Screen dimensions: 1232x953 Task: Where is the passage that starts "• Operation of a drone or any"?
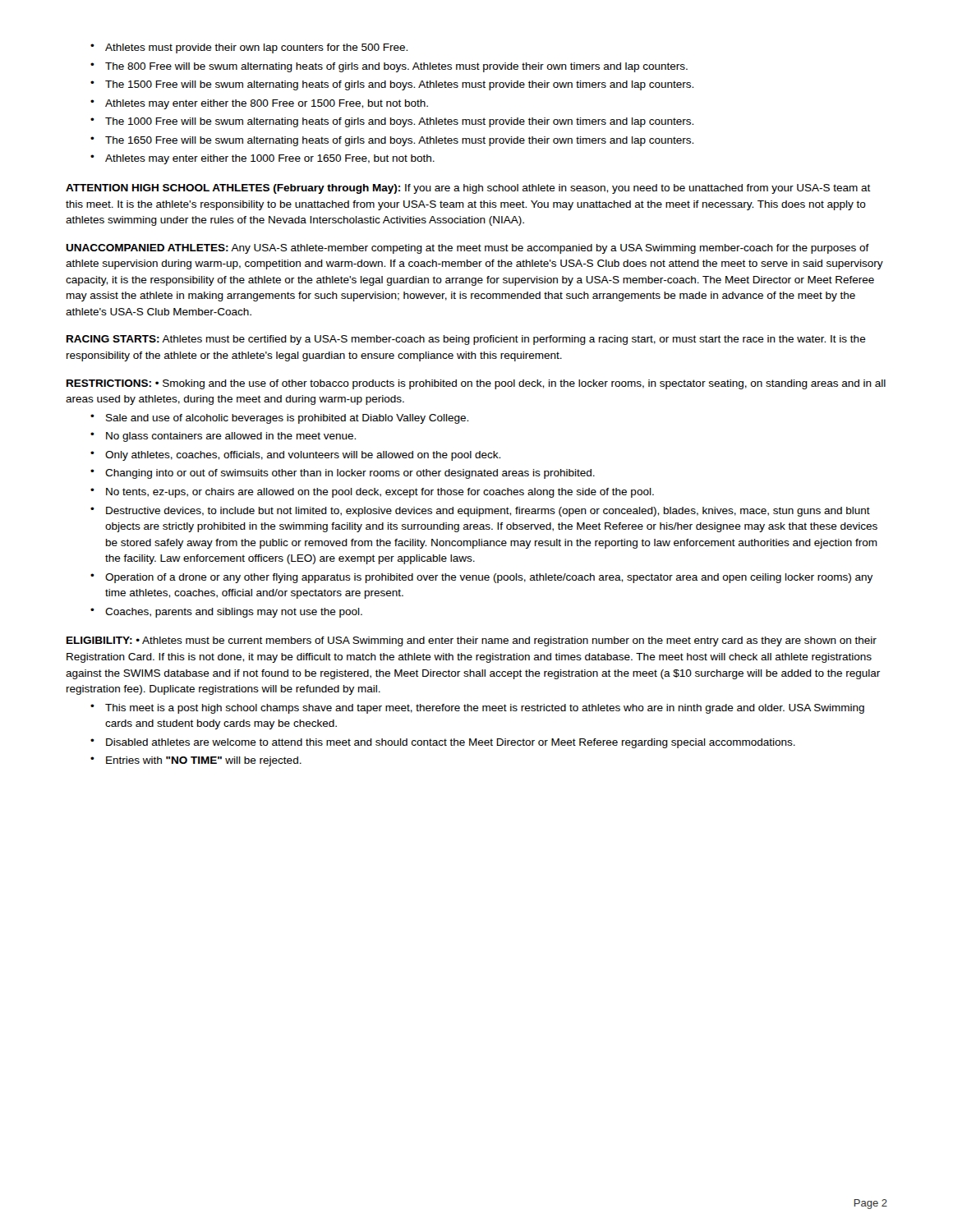tap(489, 585)
